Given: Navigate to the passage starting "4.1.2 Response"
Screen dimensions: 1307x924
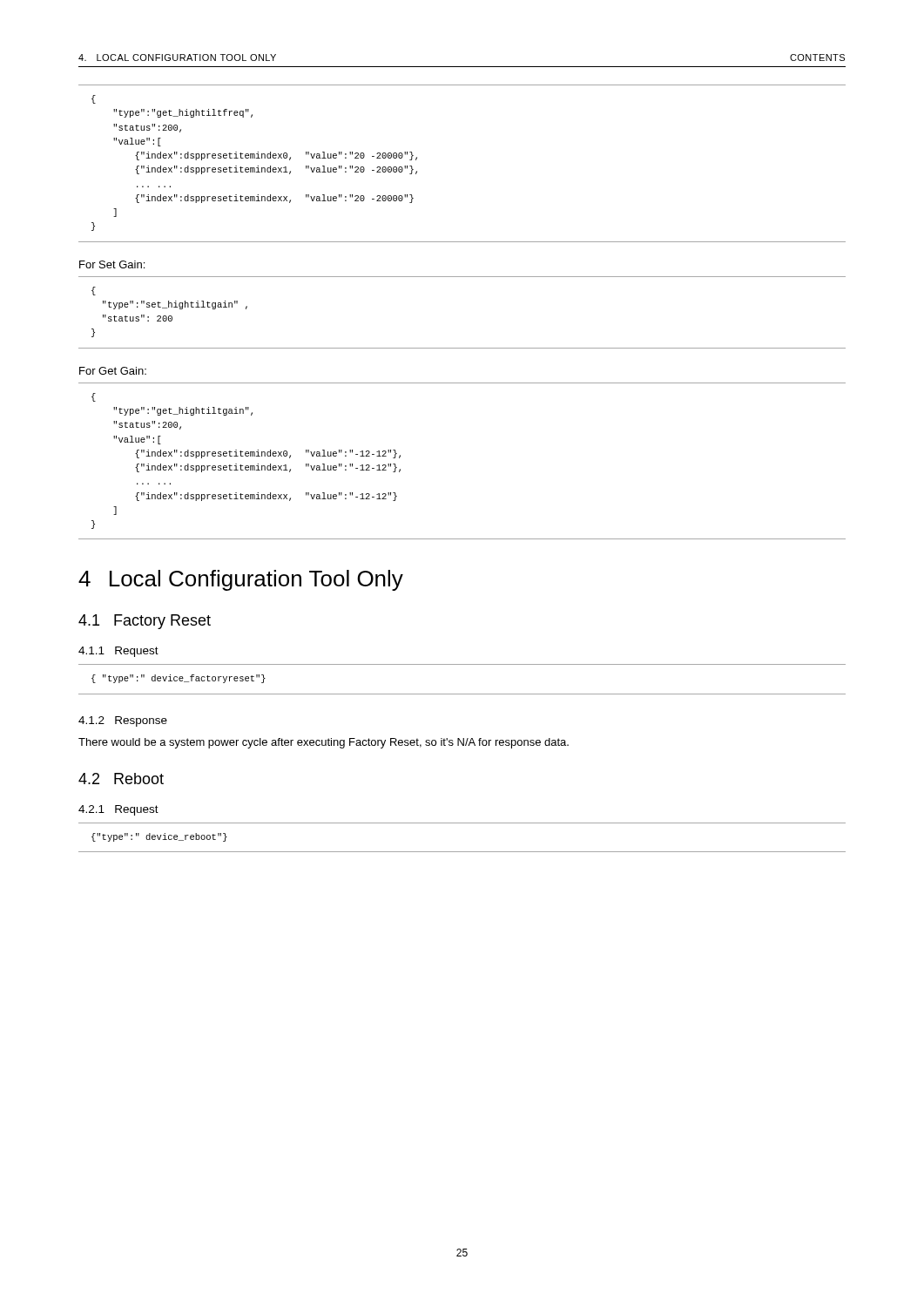Looking at the screenshot, I should pyautogui.click(x=123, y=720).
